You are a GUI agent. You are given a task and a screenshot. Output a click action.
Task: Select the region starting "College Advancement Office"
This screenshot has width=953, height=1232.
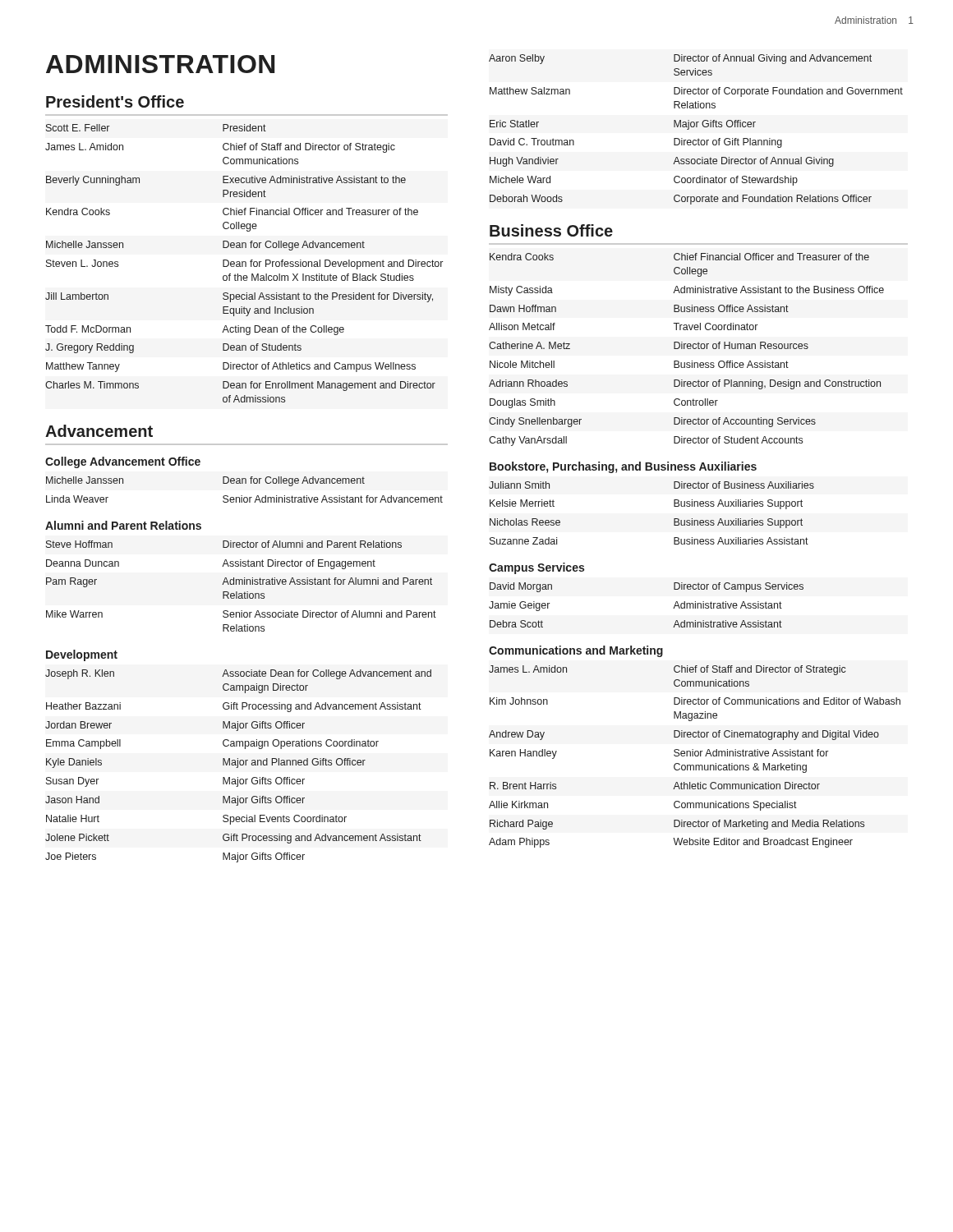pyautogui.click(x=123, y=462)
